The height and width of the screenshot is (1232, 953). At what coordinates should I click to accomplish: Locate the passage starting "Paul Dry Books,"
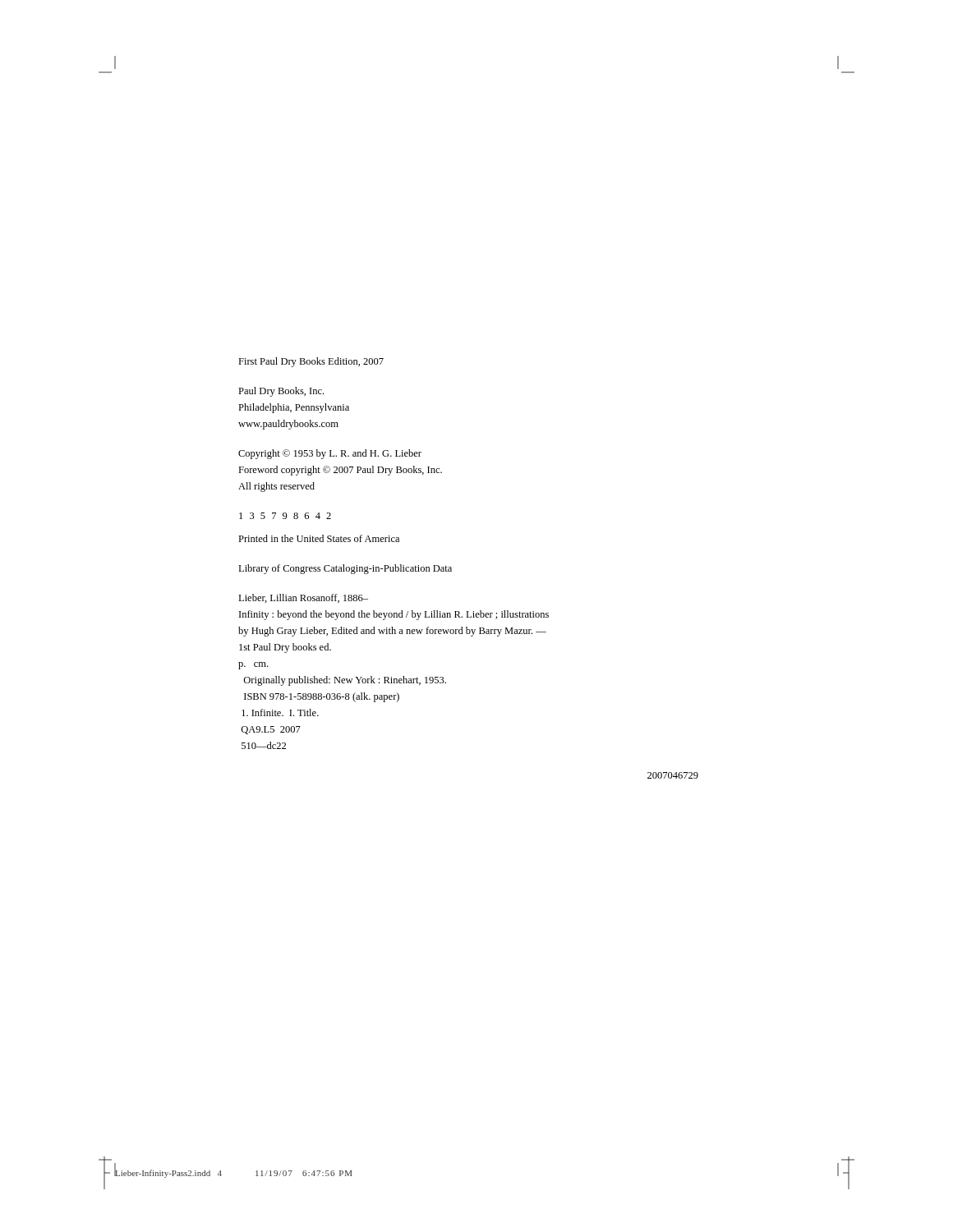pyautogui.click(x=281, y=392)
